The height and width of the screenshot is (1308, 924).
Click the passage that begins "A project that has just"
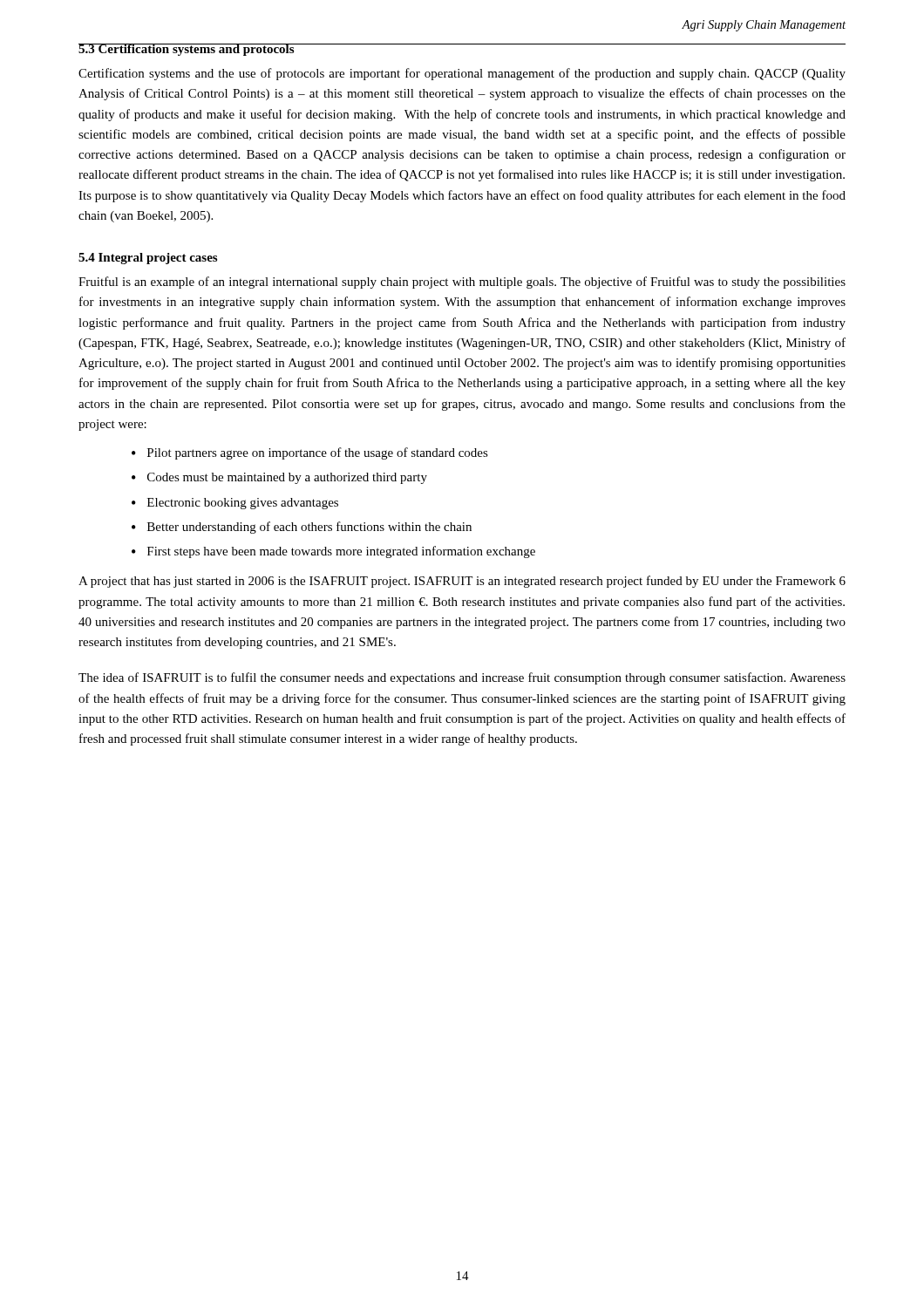point(462,612)
